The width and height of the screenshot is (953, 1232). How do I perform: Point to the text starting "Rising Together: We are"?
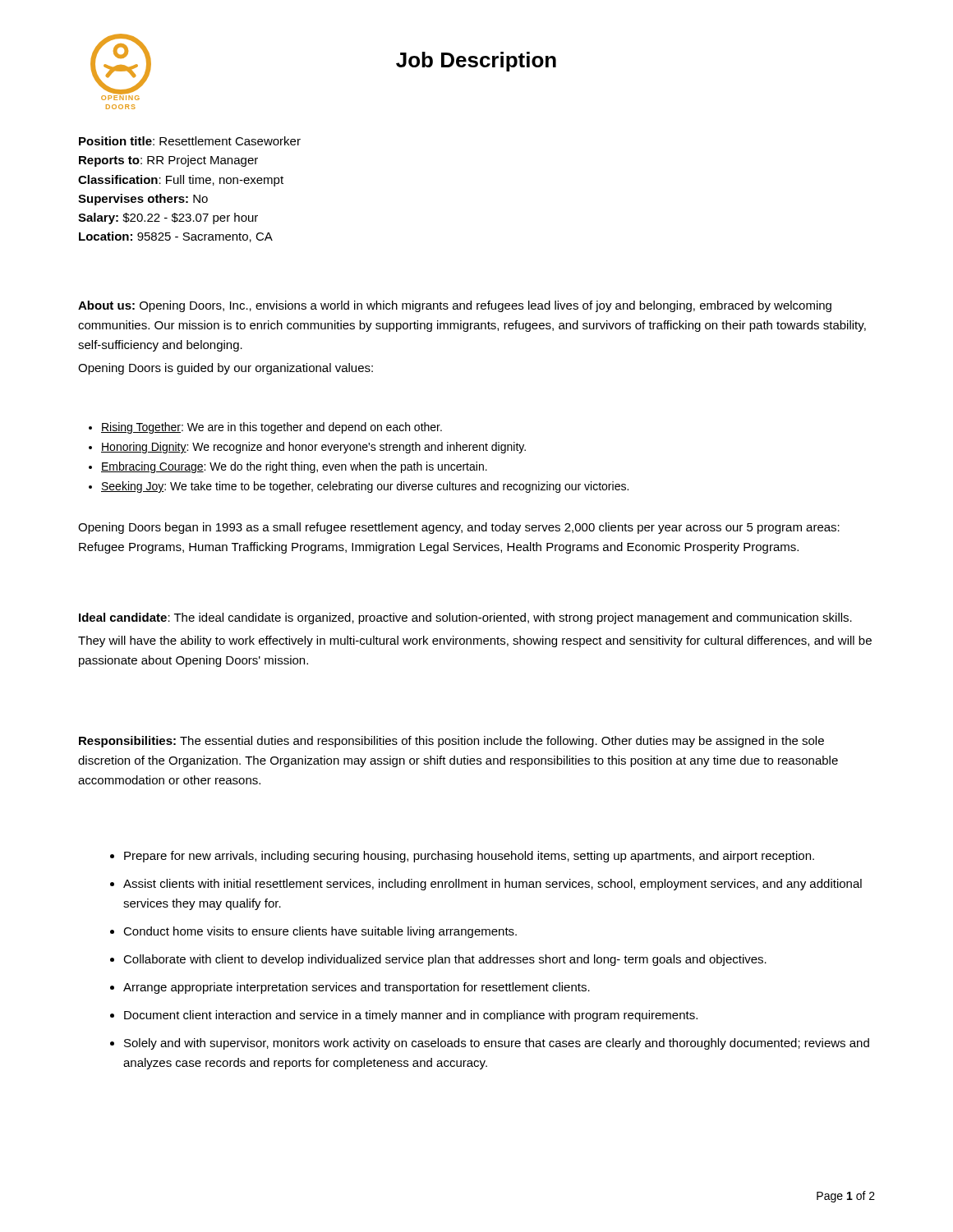272,427
